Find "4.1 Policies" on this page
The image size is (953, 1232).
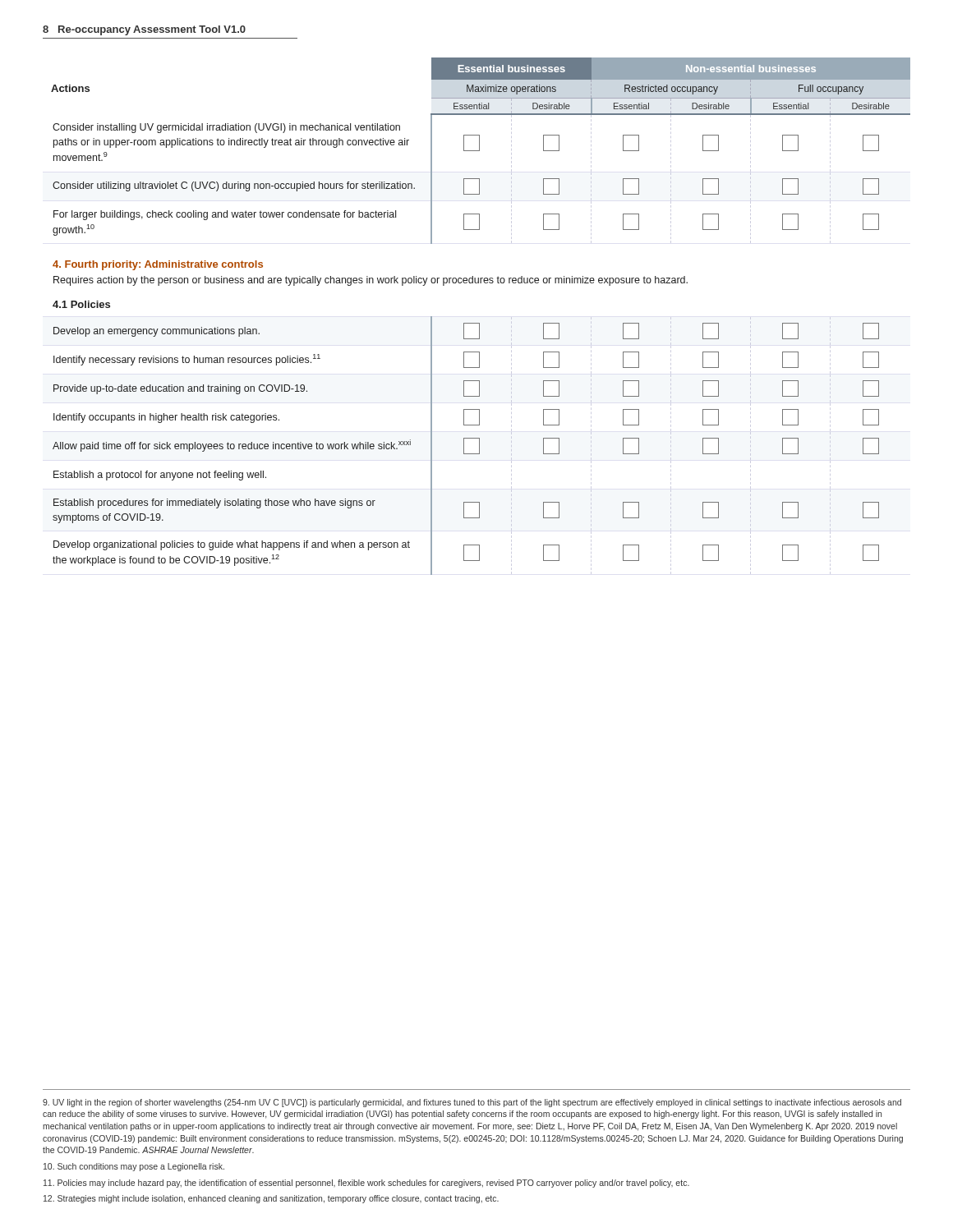[x=82, y=304]
